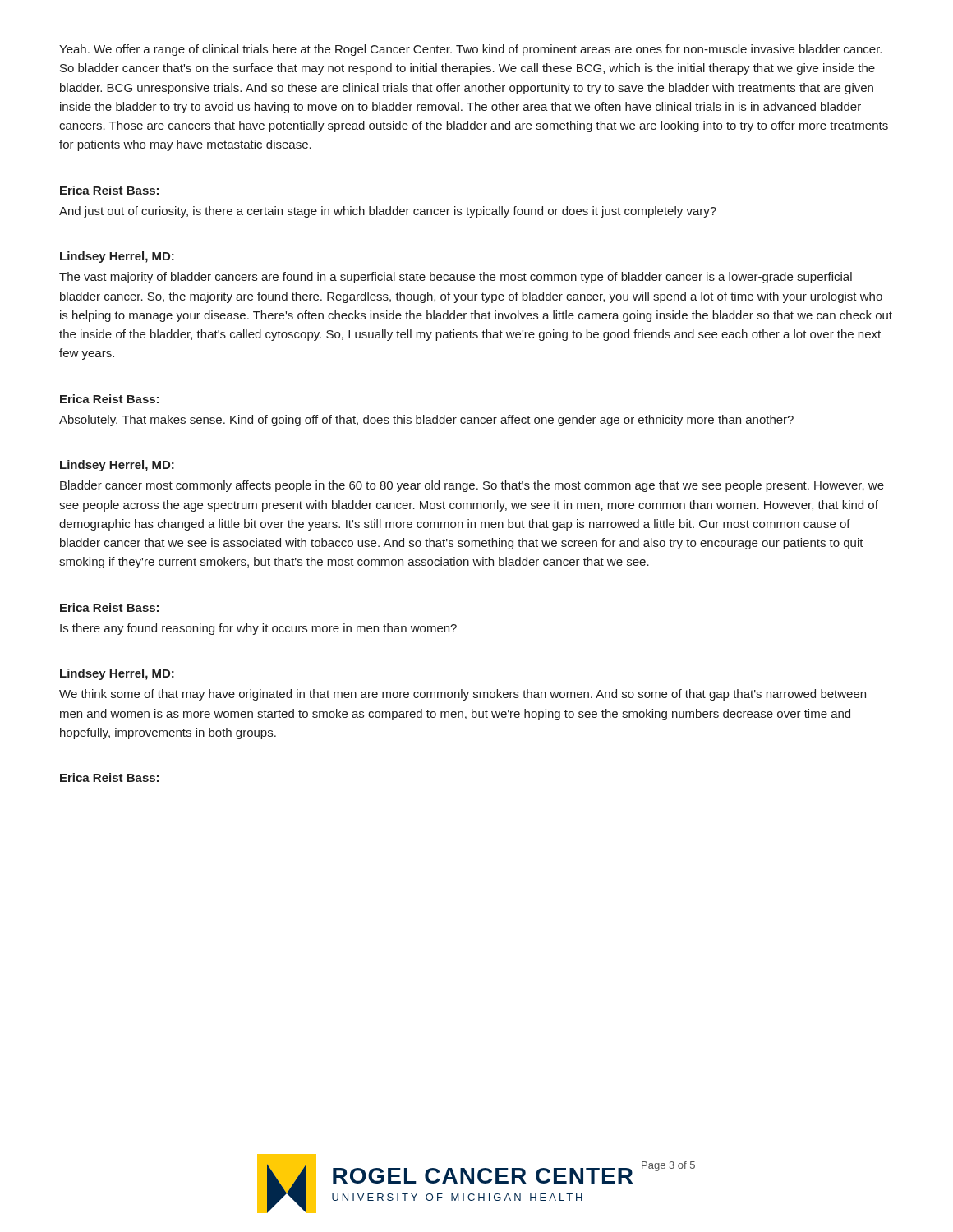953x1232 pixels.
Task: Click the passage that begins "The vast majority of"
Action: click(476, 315)
